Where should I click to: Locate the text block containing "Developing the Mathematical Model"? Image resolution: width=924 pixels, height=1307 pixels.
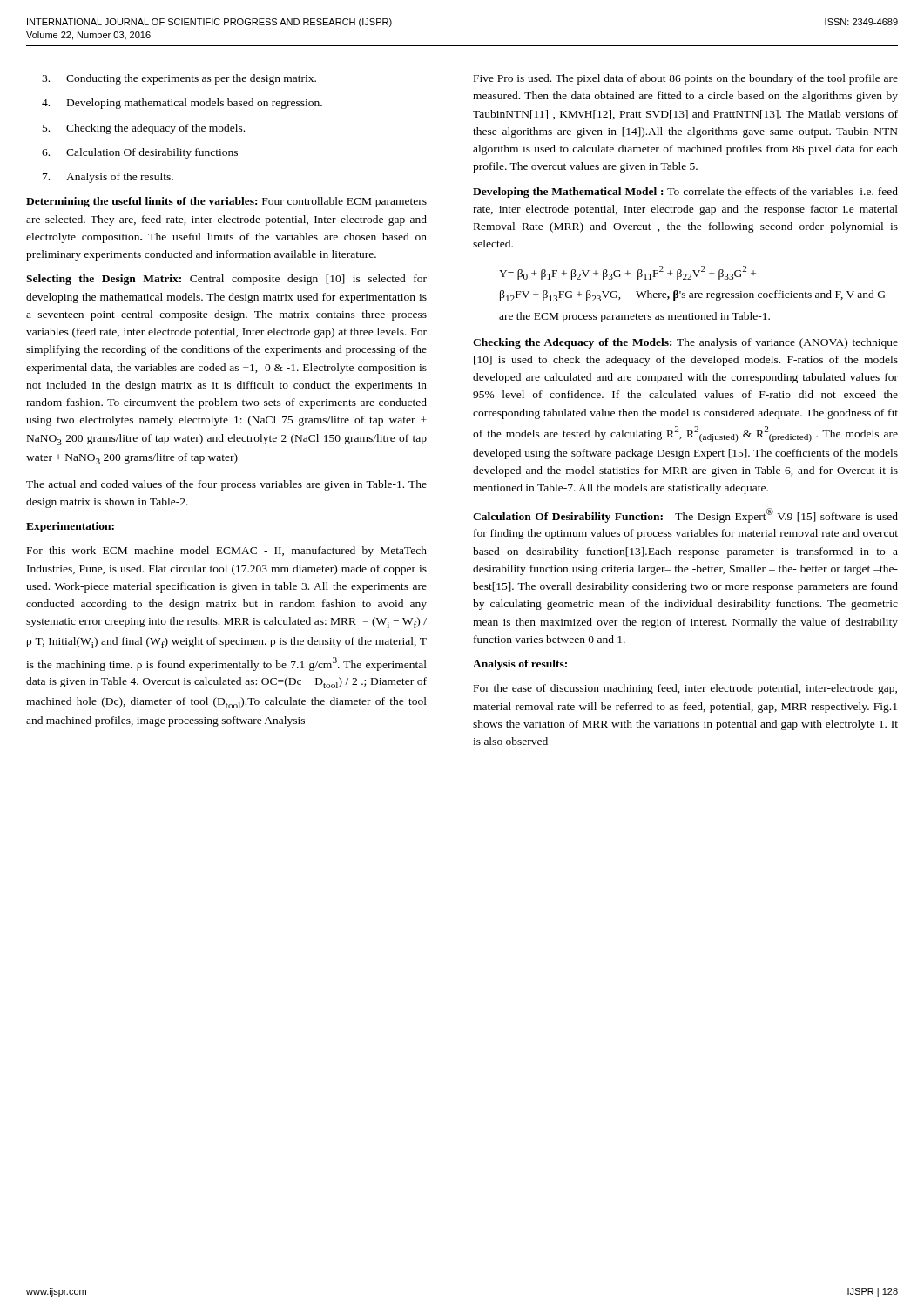click(x=685, y=217)
